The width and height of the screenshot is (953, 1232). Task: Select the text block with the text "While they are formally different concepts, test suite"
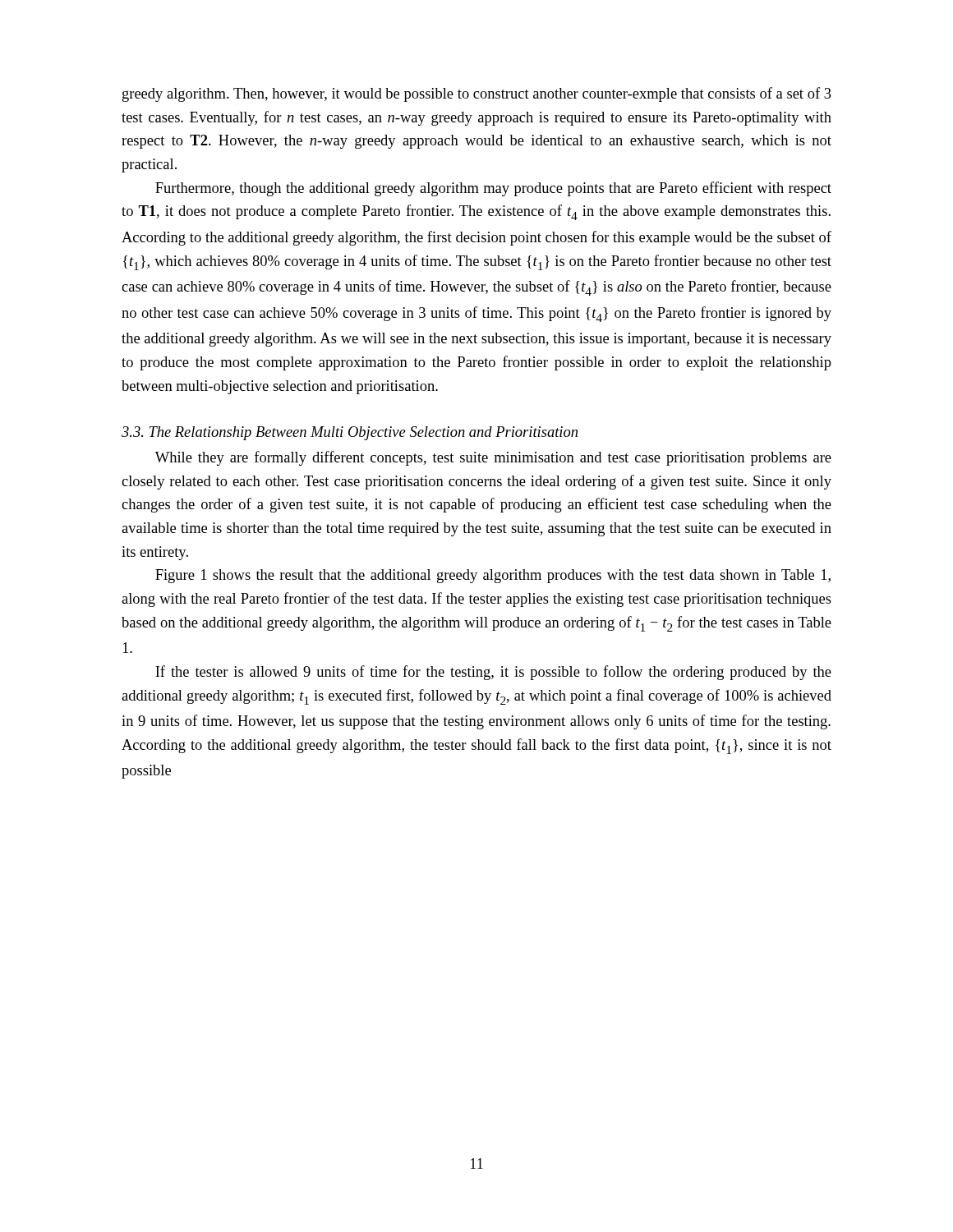[x=476, y=505]
